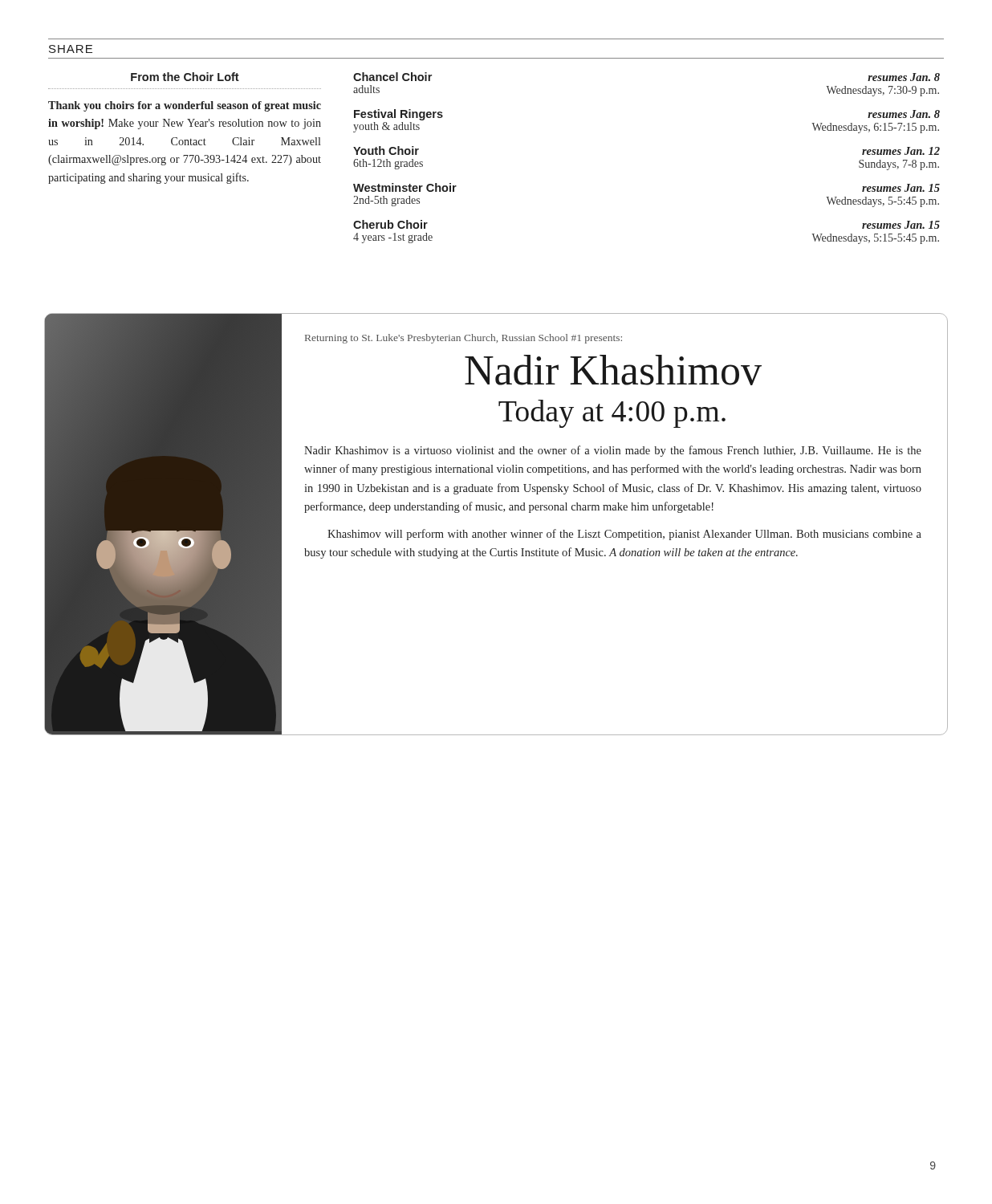Screen dimensions: 1204x992
Task: Locate the text block with the text "Thank you choirs for a wonderful season of"
Action: [x=185, y=141]
